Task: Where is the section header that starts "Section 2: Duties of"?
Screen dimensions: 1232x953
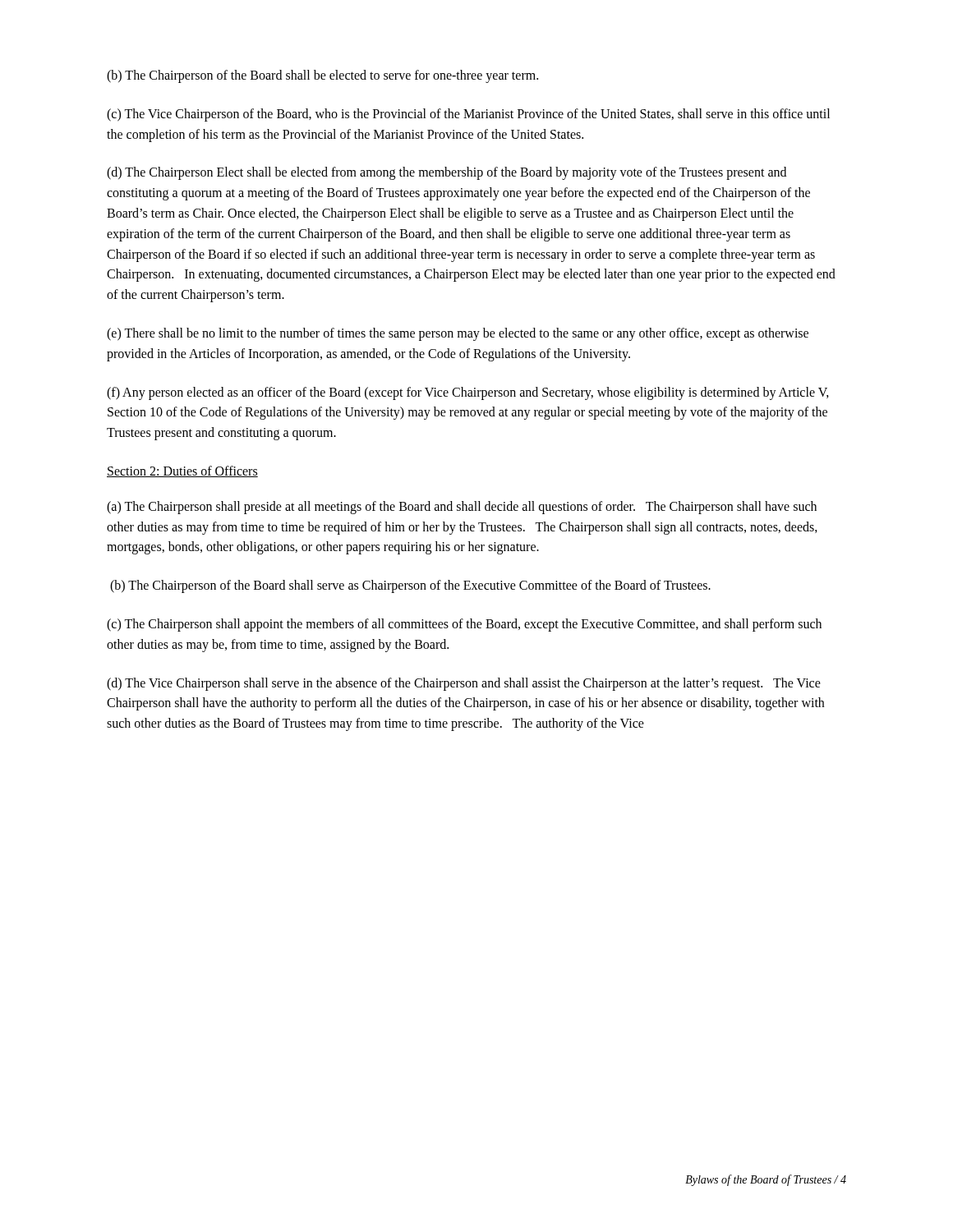Action: point(182,471)
